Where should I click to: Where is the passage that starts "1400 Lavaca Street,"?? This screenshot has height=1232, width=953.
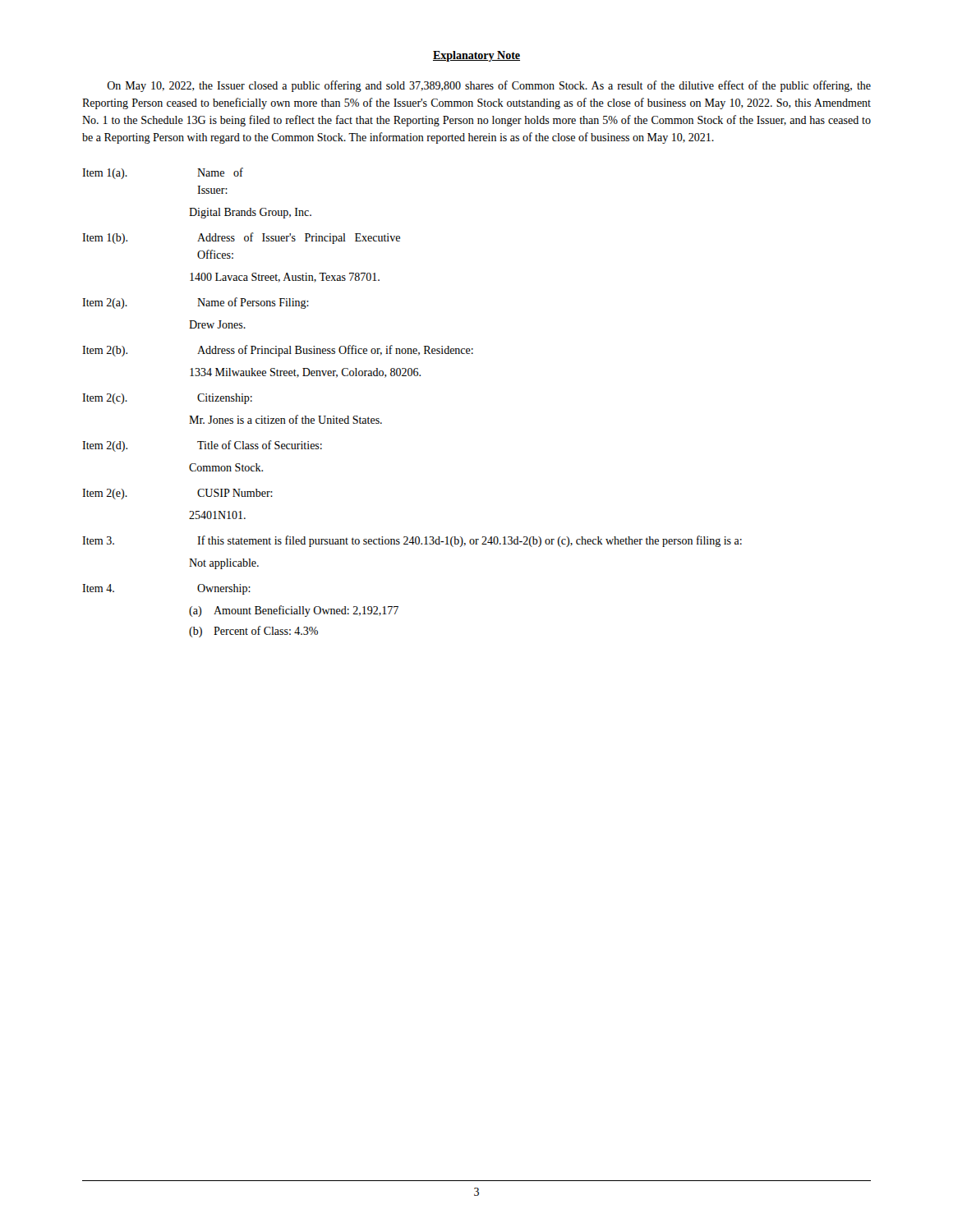tap(285, 277)
